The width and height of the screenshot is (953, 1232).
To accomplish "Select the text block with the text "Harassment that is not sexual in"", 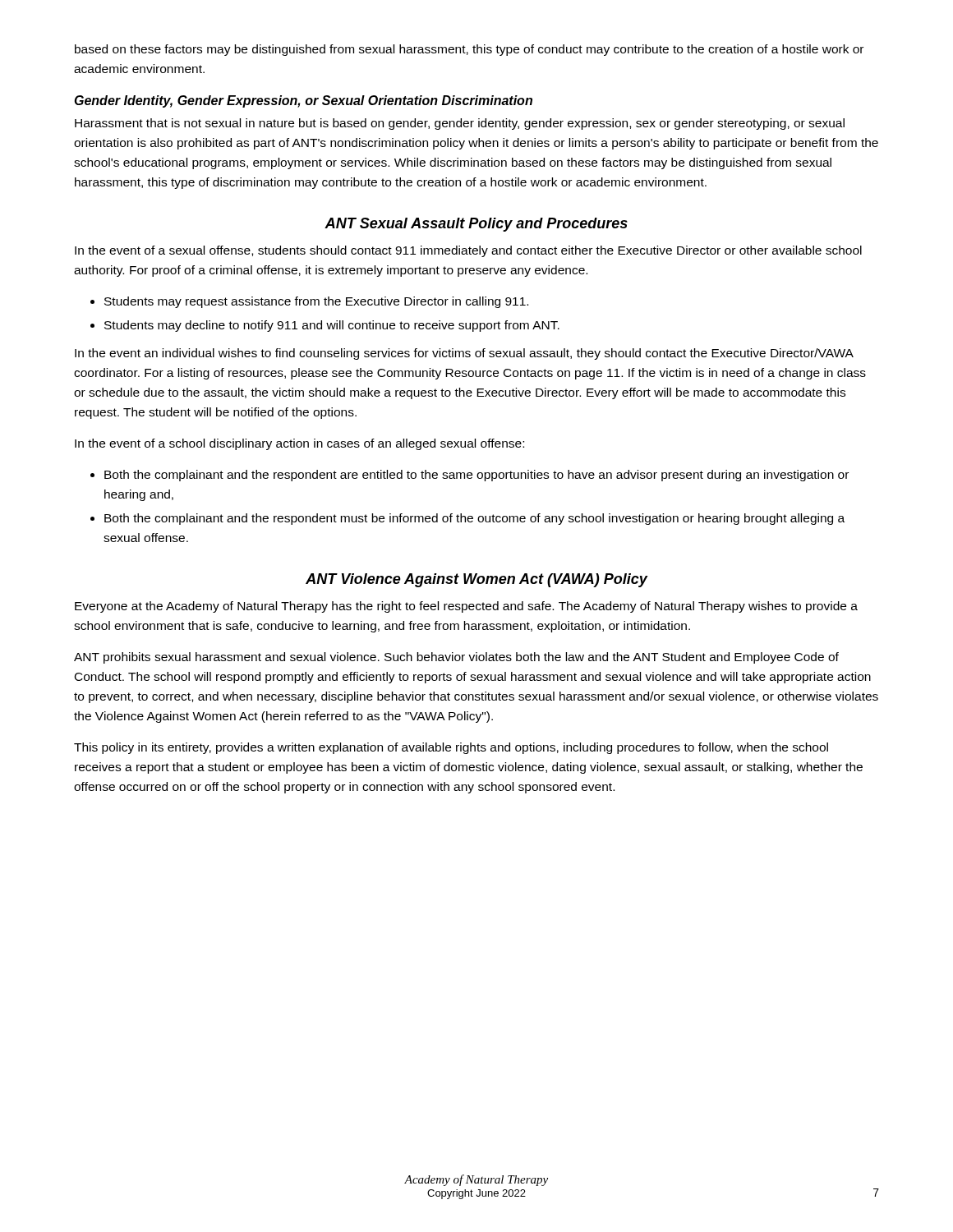I will (476, 152).
